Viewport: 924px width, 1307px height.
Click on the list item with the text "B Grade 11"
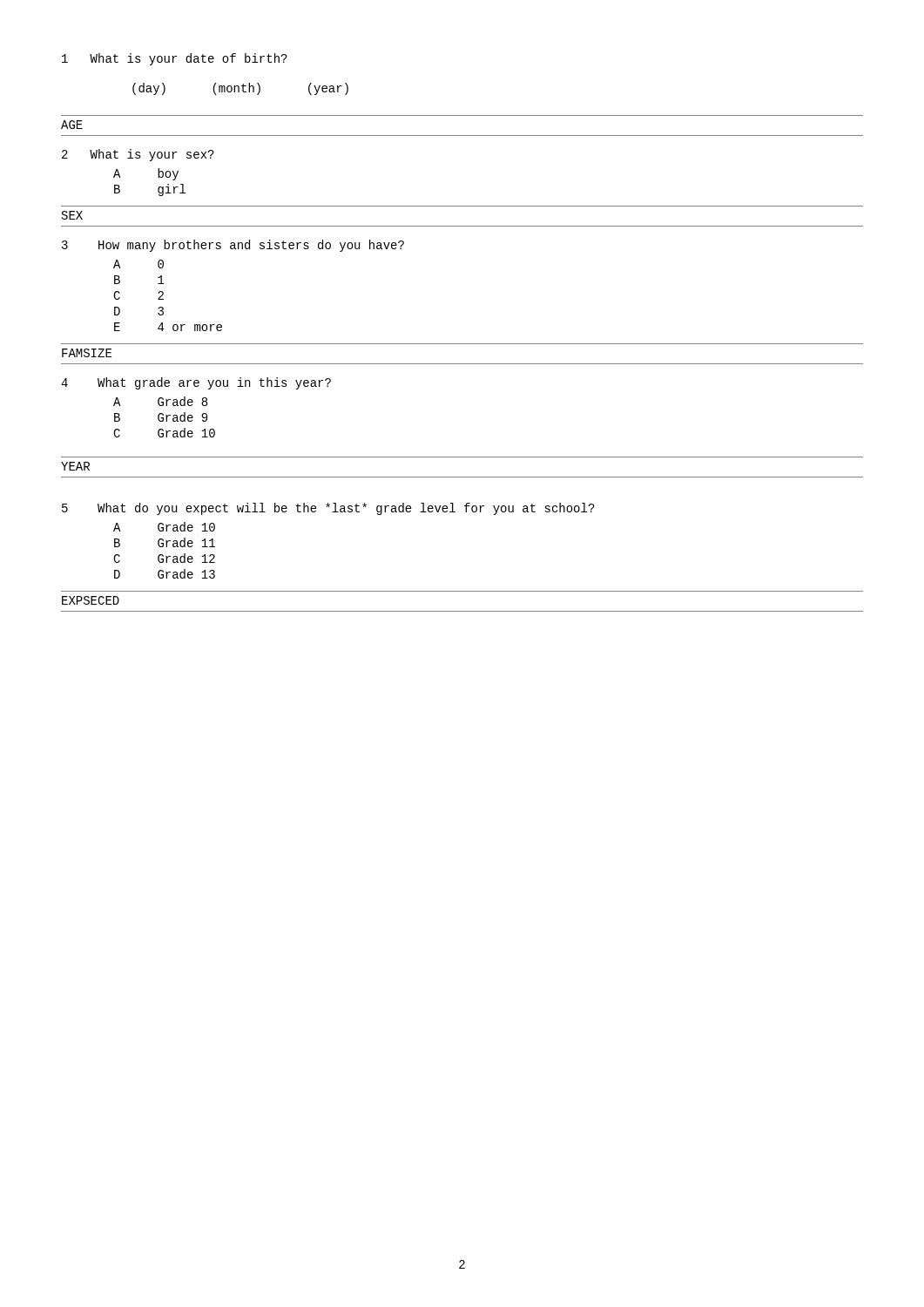point(164,544)
